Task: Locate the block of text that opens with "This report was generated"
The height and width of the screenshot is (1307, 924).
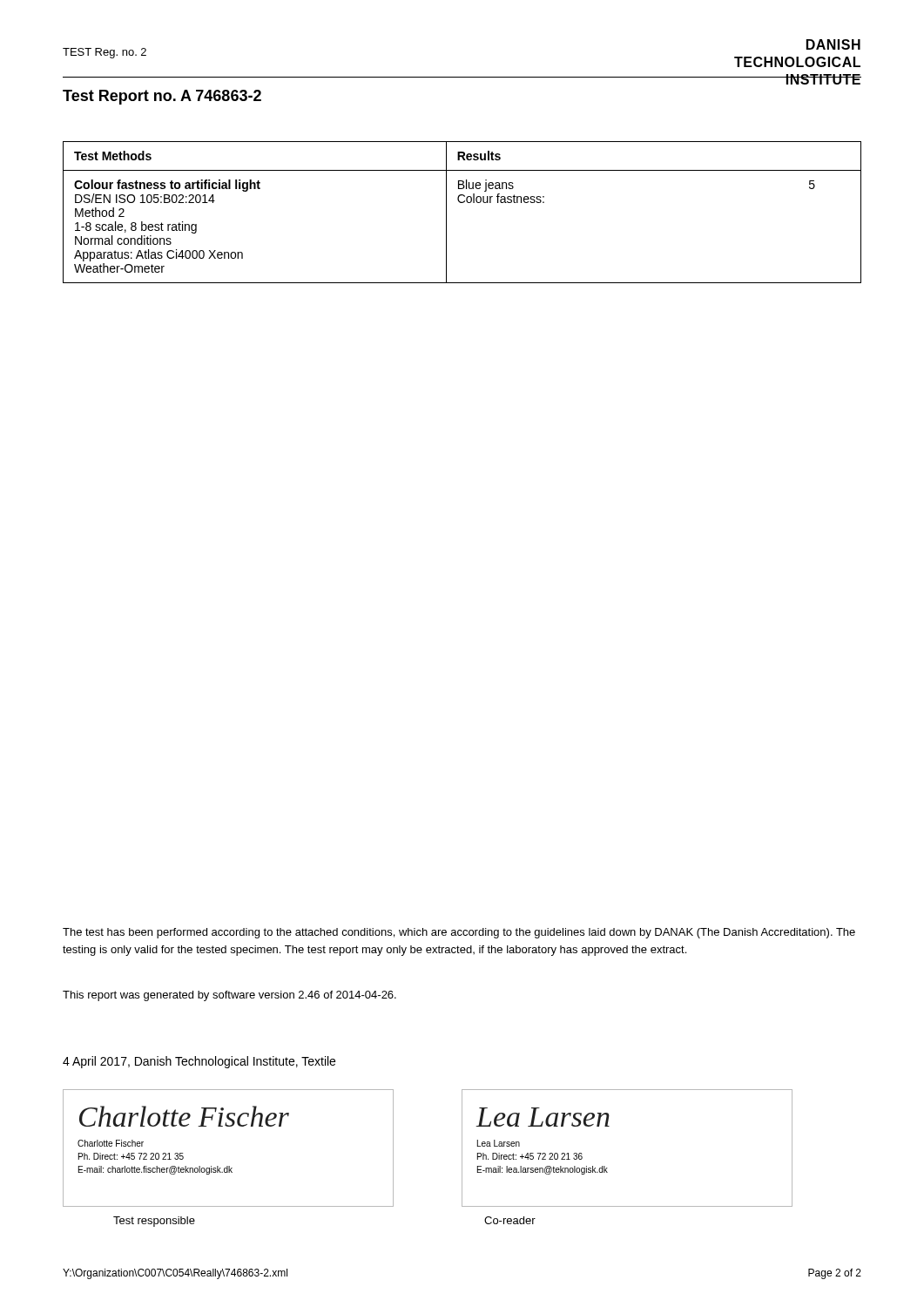Action: [x=230, y=995]
